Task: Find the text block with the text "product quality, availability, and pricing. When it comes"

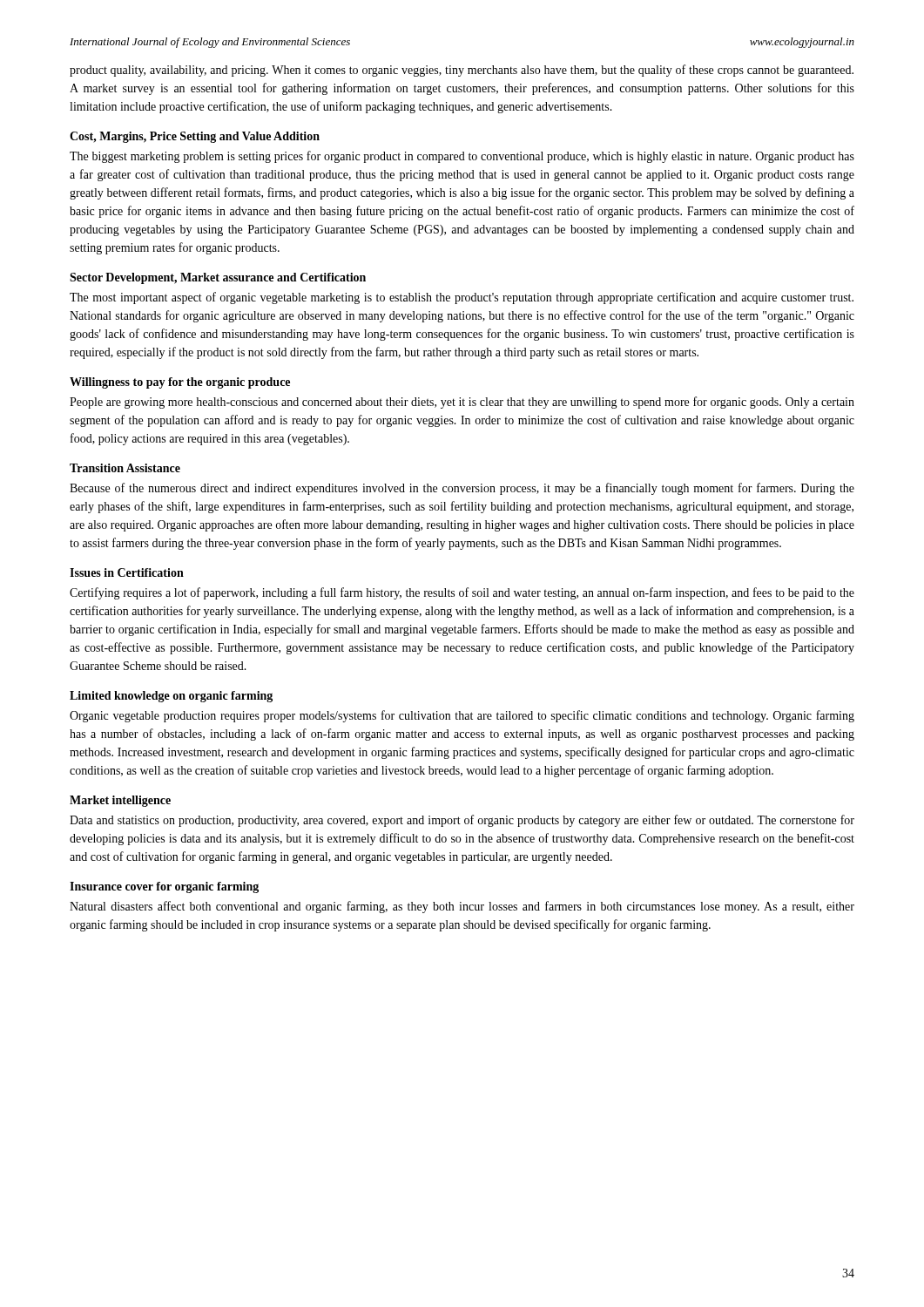Action: coord(462,88)
